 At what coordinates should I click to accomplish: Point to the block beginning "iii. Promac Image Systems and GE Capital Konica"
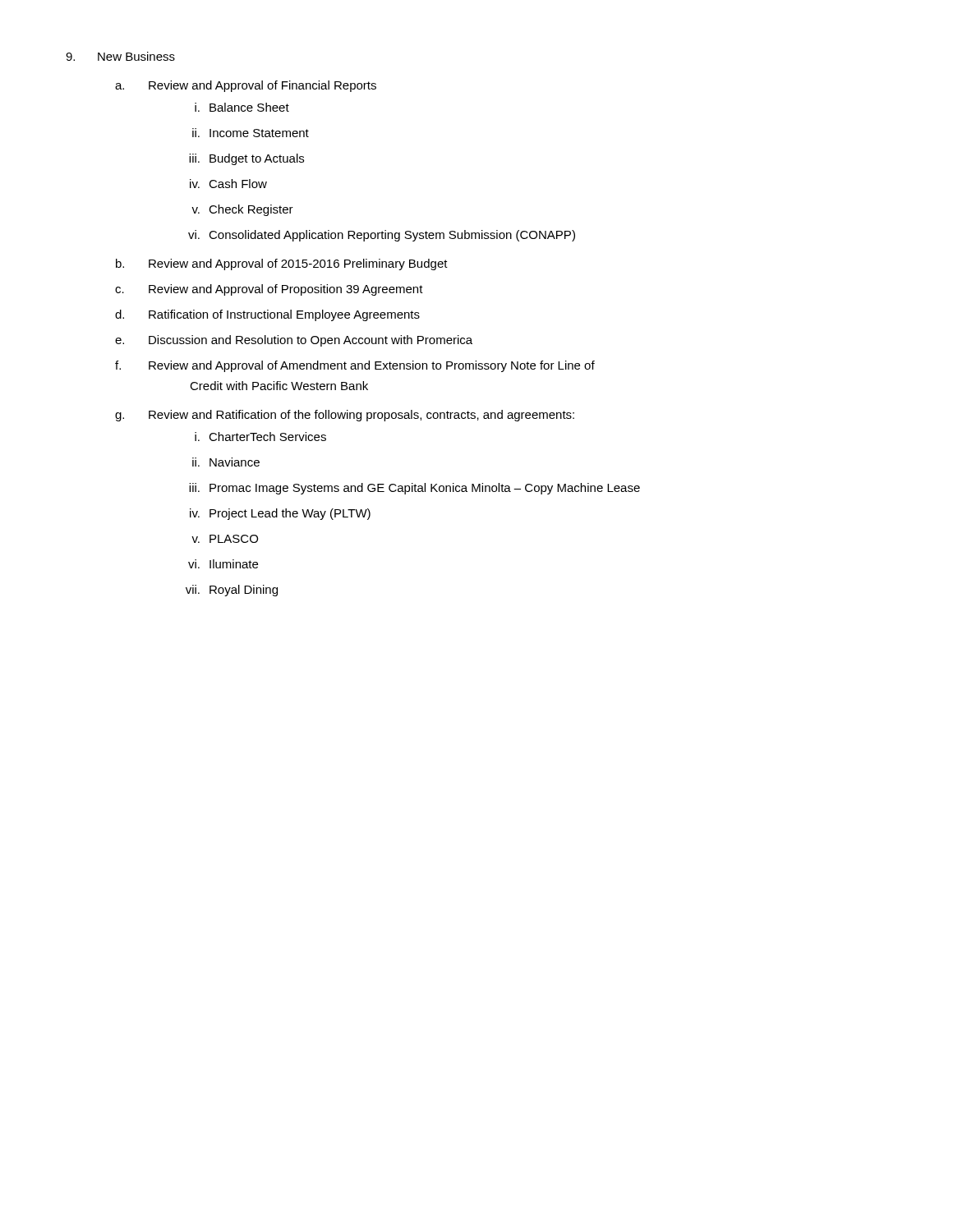[x=406, y=487]
